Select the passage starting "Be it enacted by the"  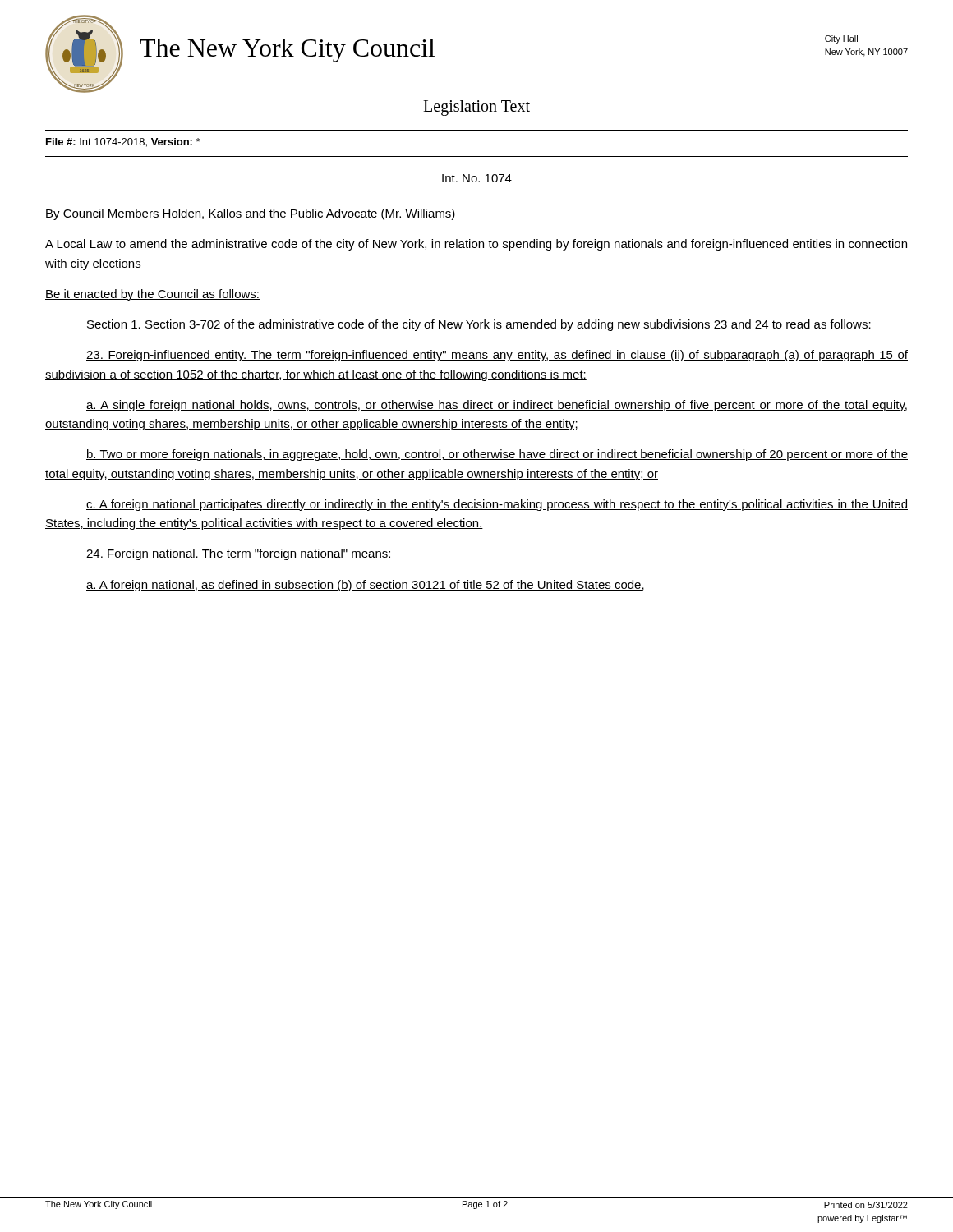tap(152, 293)
